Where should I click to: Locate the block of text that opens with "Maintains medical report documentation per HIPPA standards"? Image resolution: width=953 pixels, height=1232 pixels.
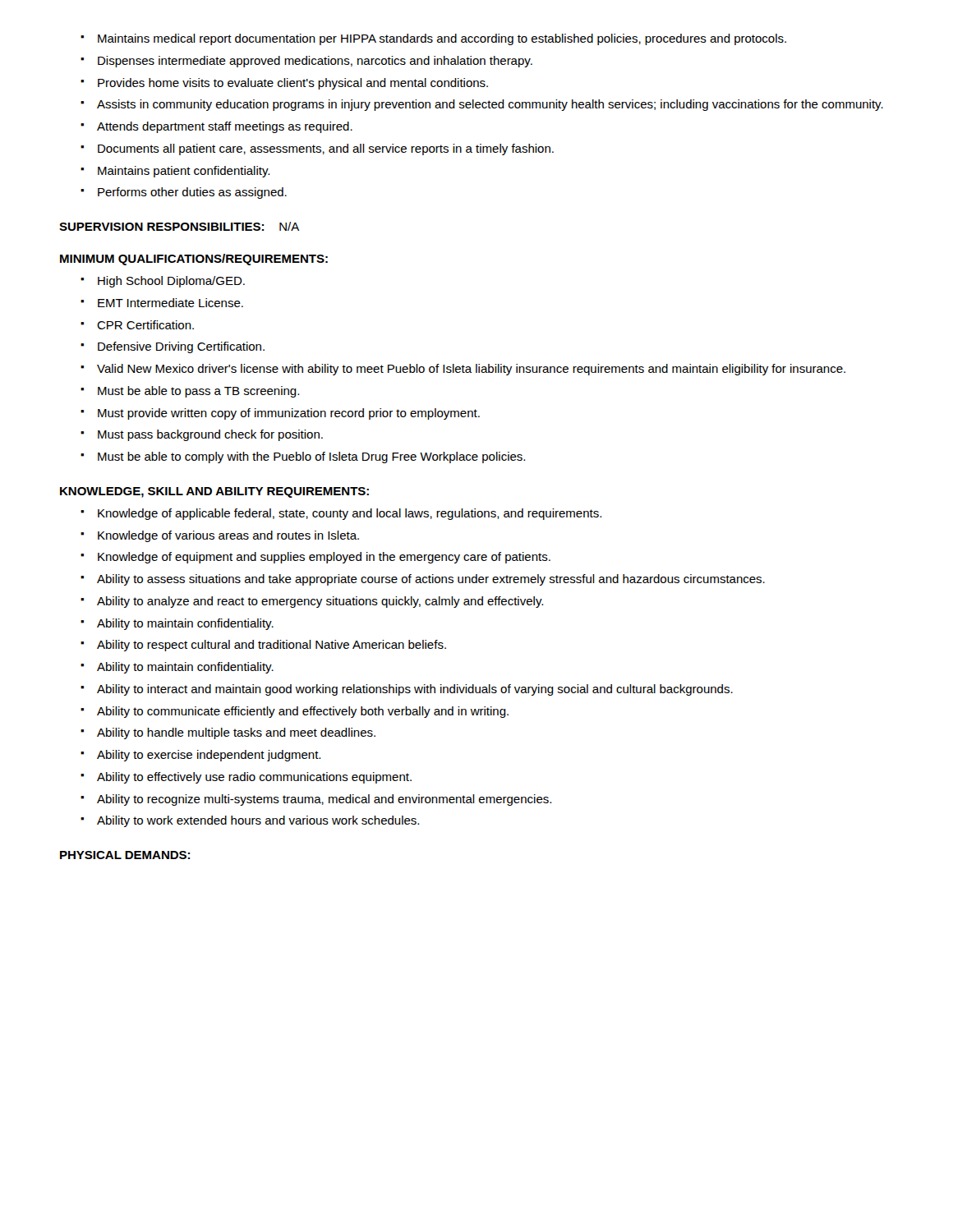coord(488,38)
